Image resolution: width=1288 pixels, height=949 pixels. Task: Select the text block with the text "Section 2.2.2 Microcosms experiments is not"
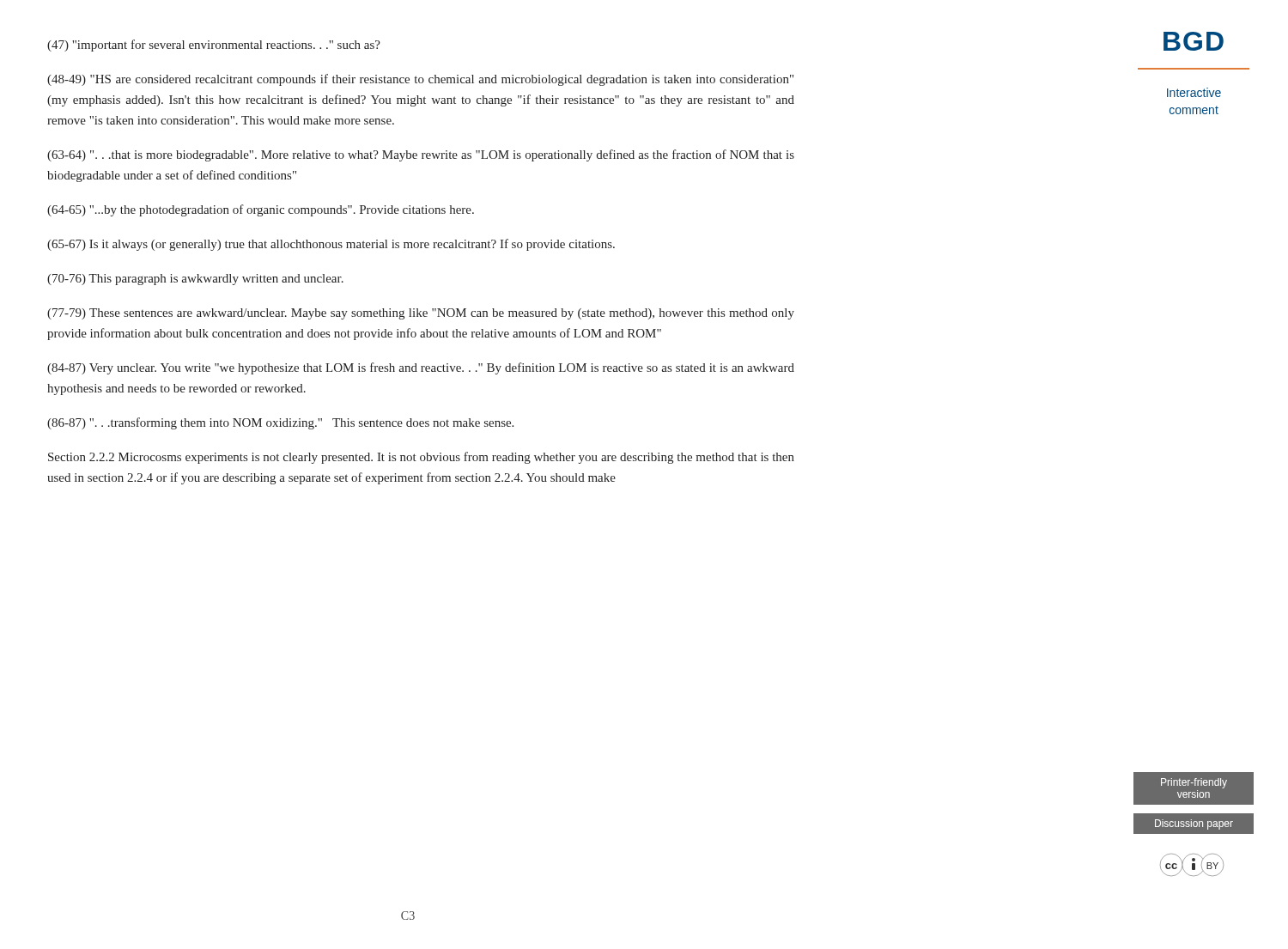pyautogui.click(x=421, y=467)
